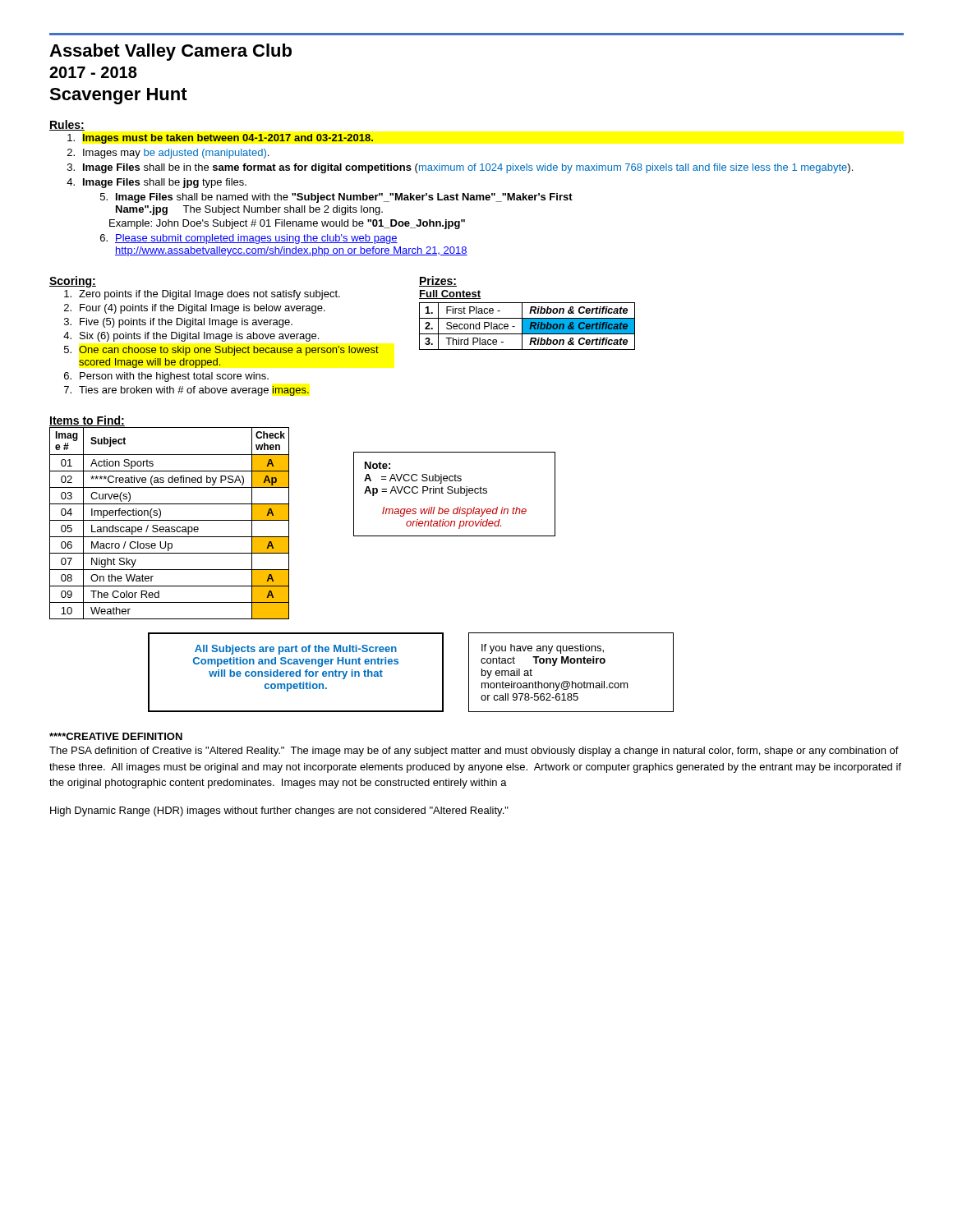Select the list item that says "5. Image Files shall be named"
Image resolution: width=953 pixels, height=1232 pixels.
327,210
